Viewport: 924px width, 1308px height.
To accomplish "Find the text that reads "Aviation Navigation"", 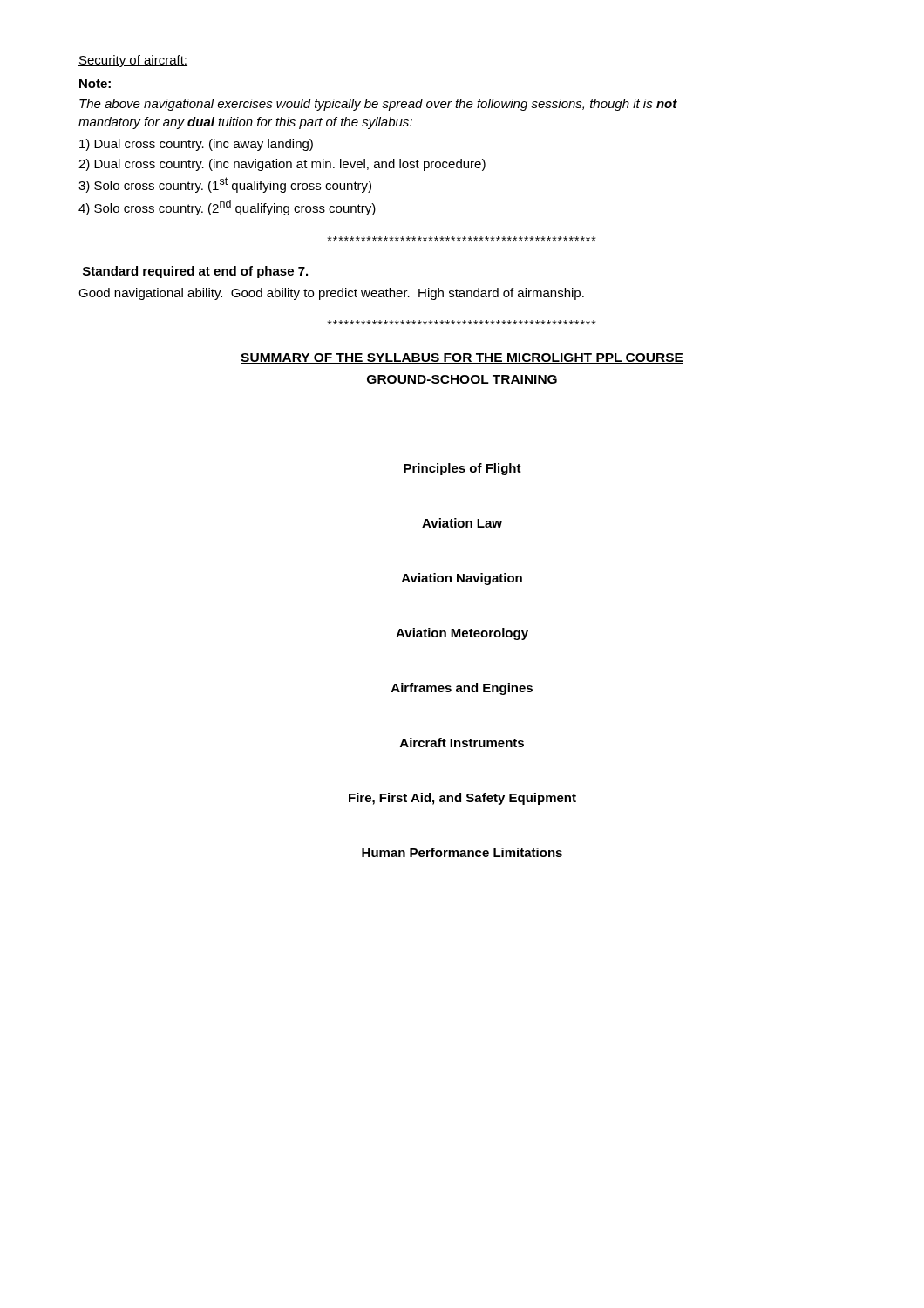I will pos(462,577).
